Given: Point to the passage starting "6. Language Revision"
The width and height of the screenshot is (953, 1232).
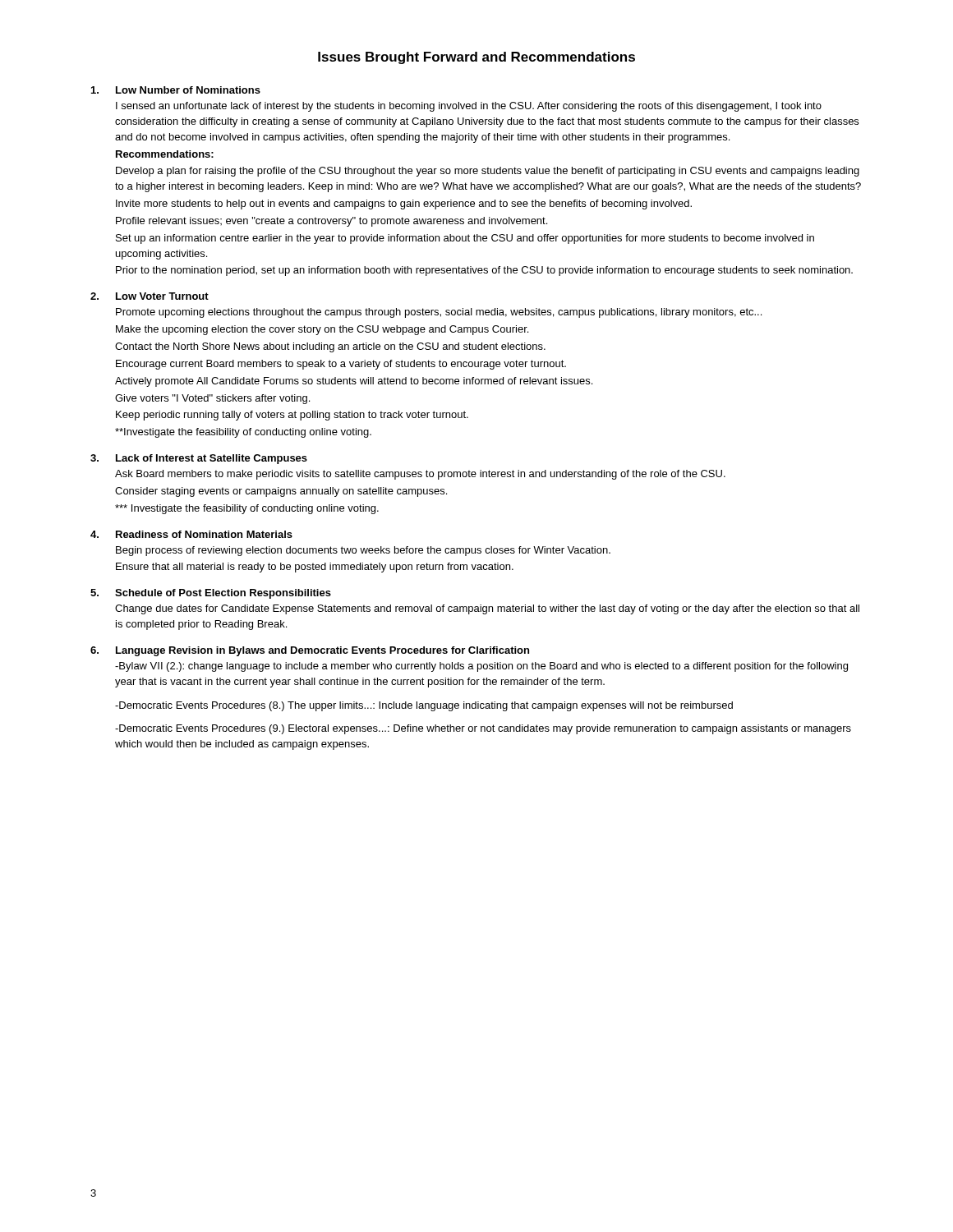Looking at the screenshot, I should (x=310, y=650).
